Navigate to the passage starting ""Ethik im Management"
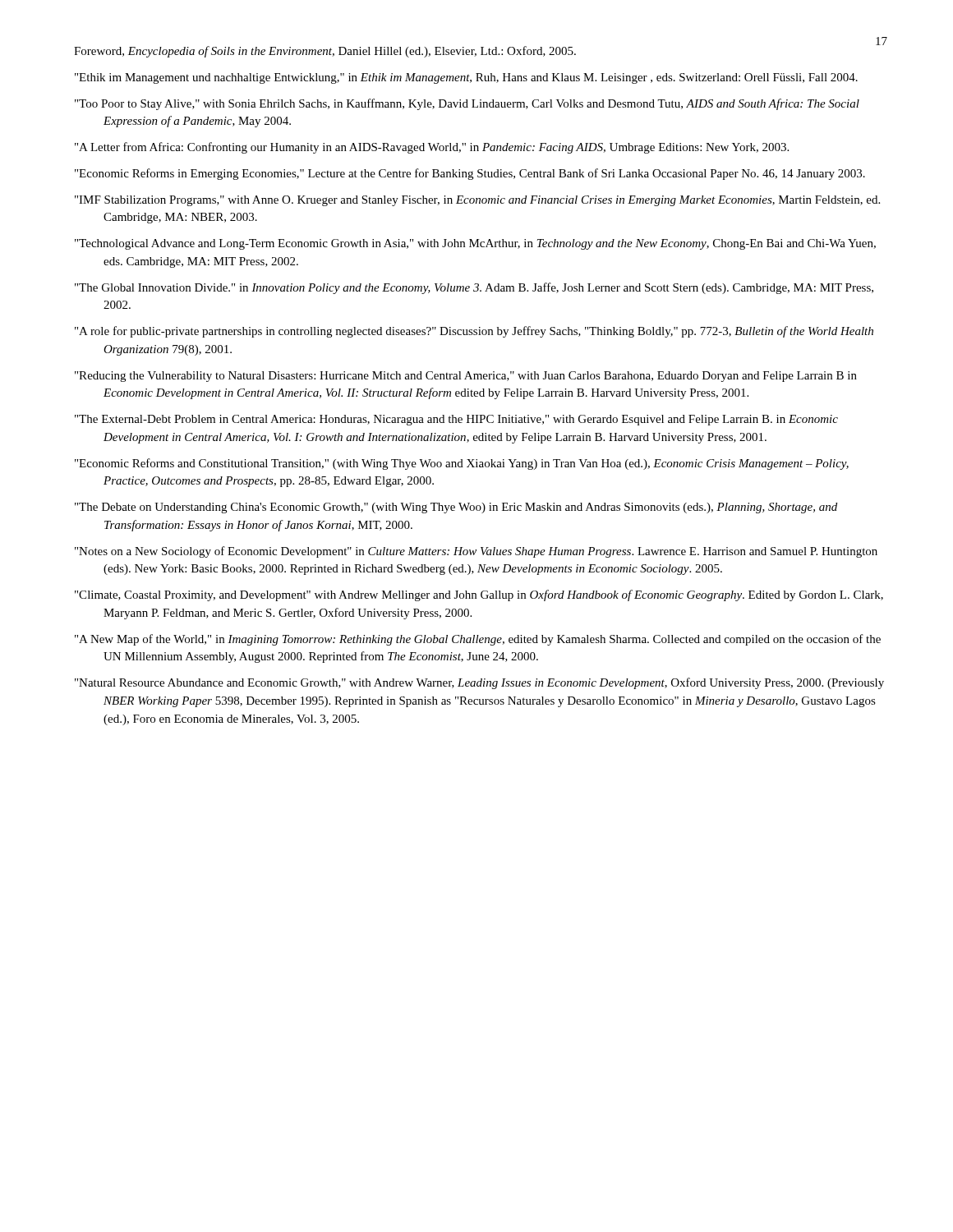 click(466, 77)
